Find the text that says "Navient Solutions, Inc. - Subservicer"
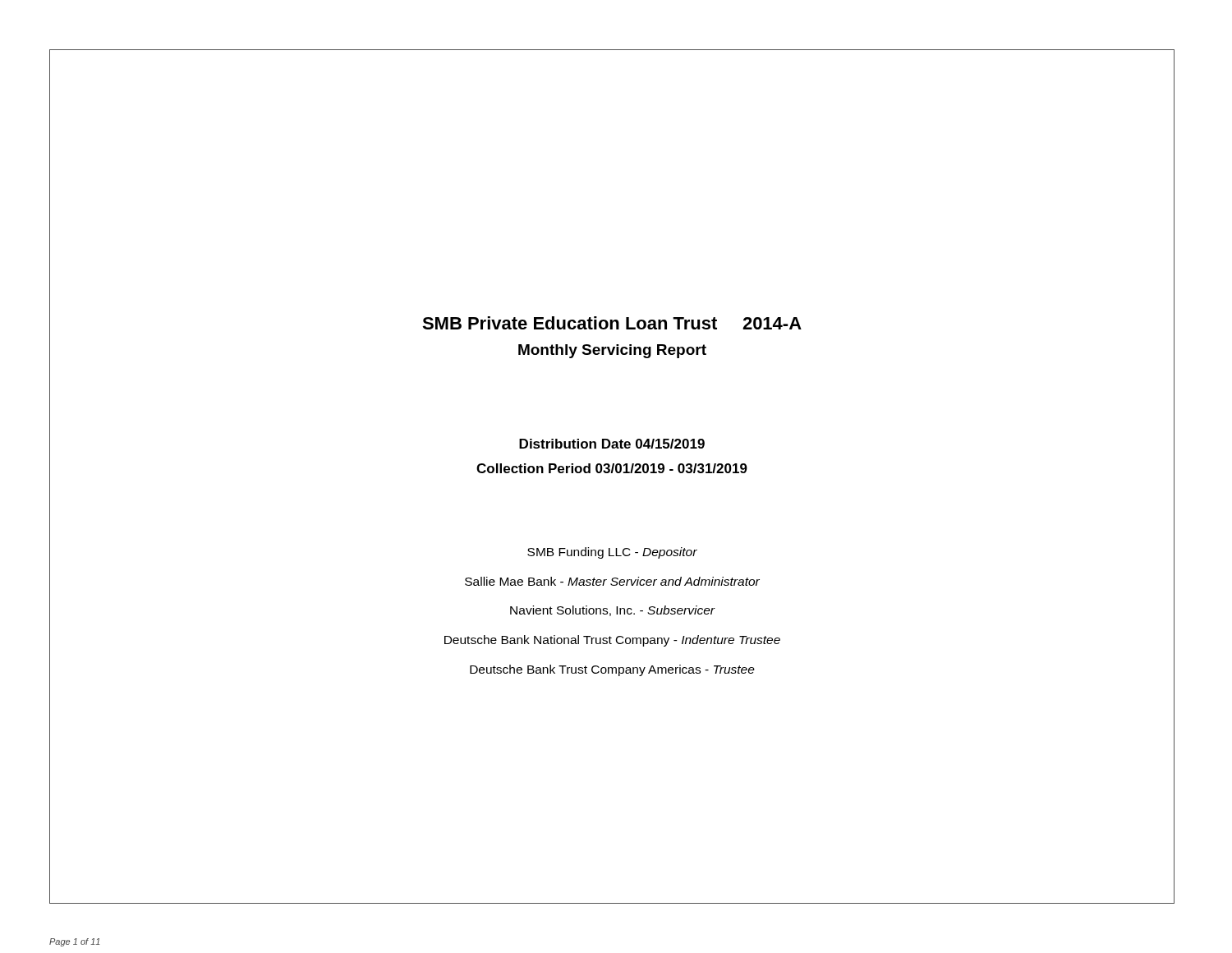 click(x=612, y=611)
